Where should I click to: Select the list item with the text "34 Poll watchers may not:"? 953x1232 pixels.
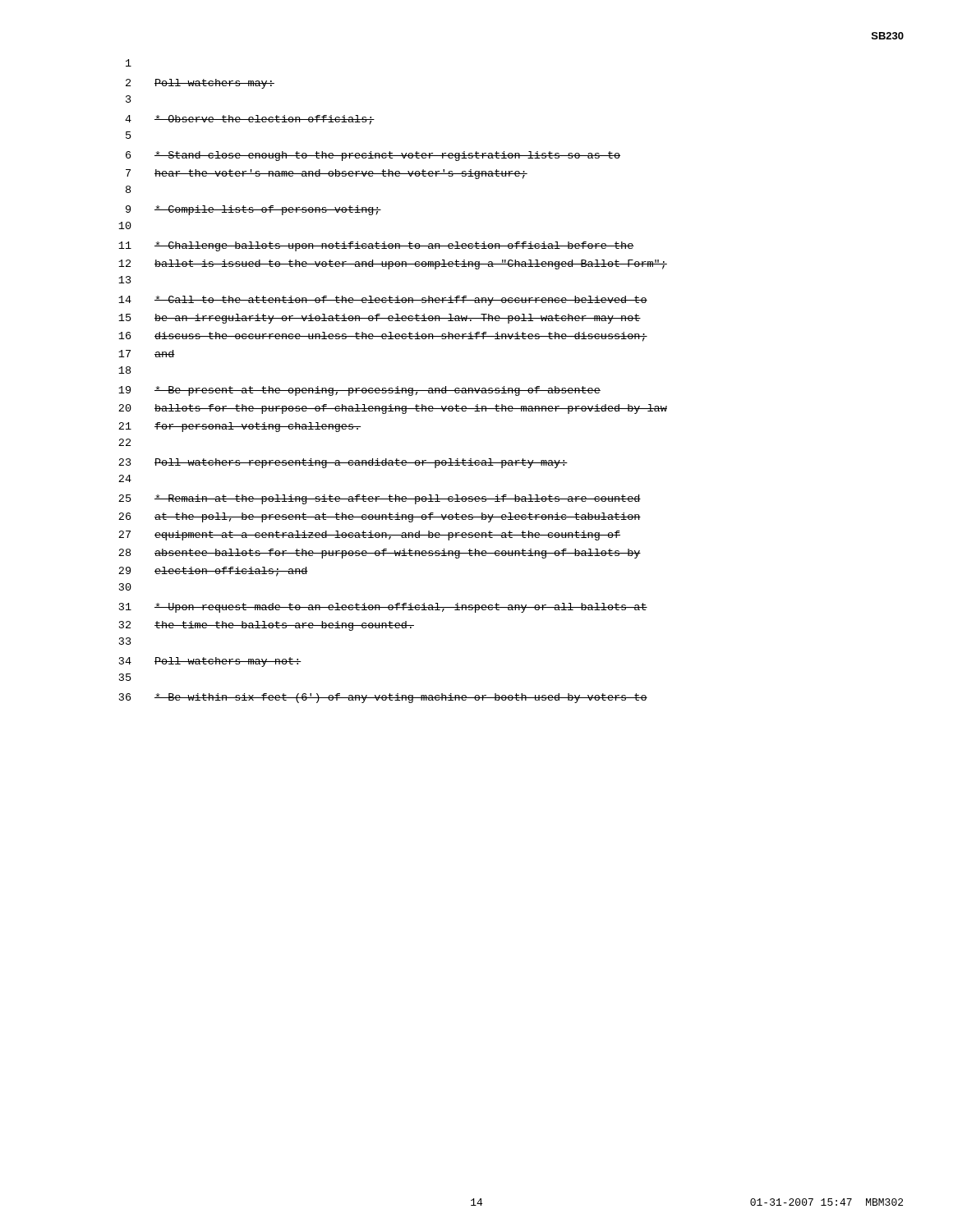click(210, 662)
